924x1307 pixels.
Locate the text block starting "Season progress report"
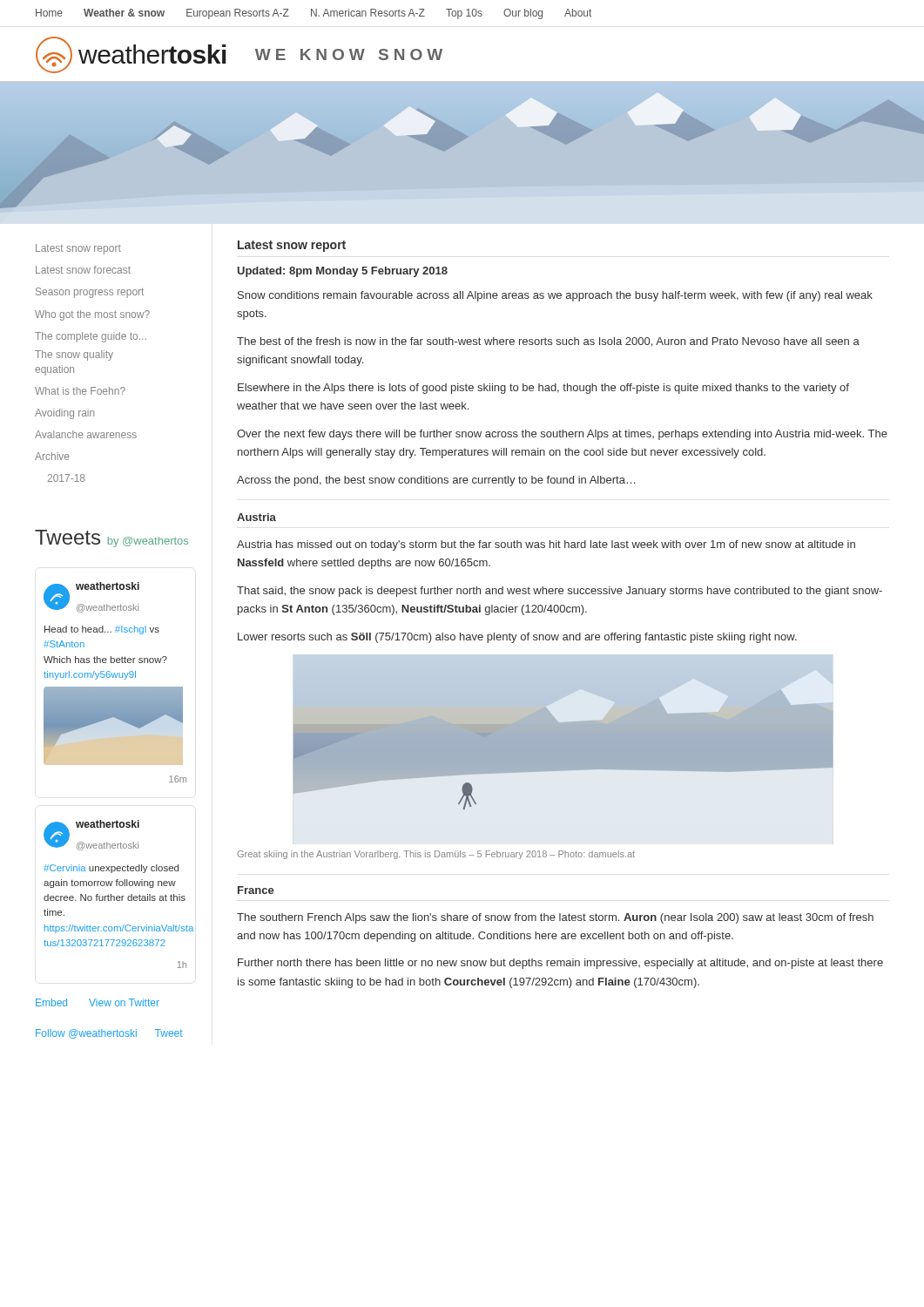pyautogui.click(x=89, y=292)
